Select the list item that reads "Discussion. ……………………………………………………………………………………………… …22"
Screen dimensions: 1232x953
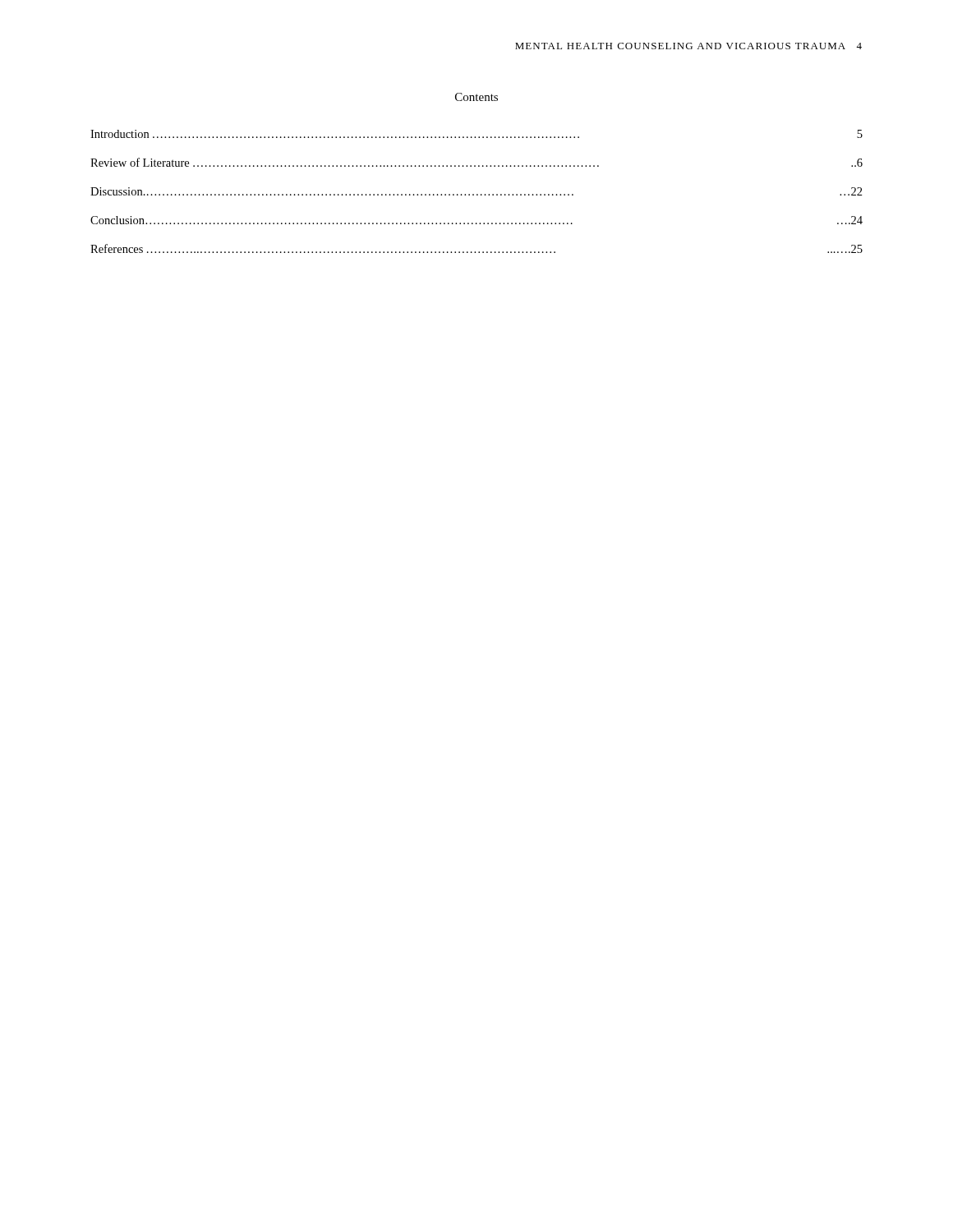coord(476,192)
